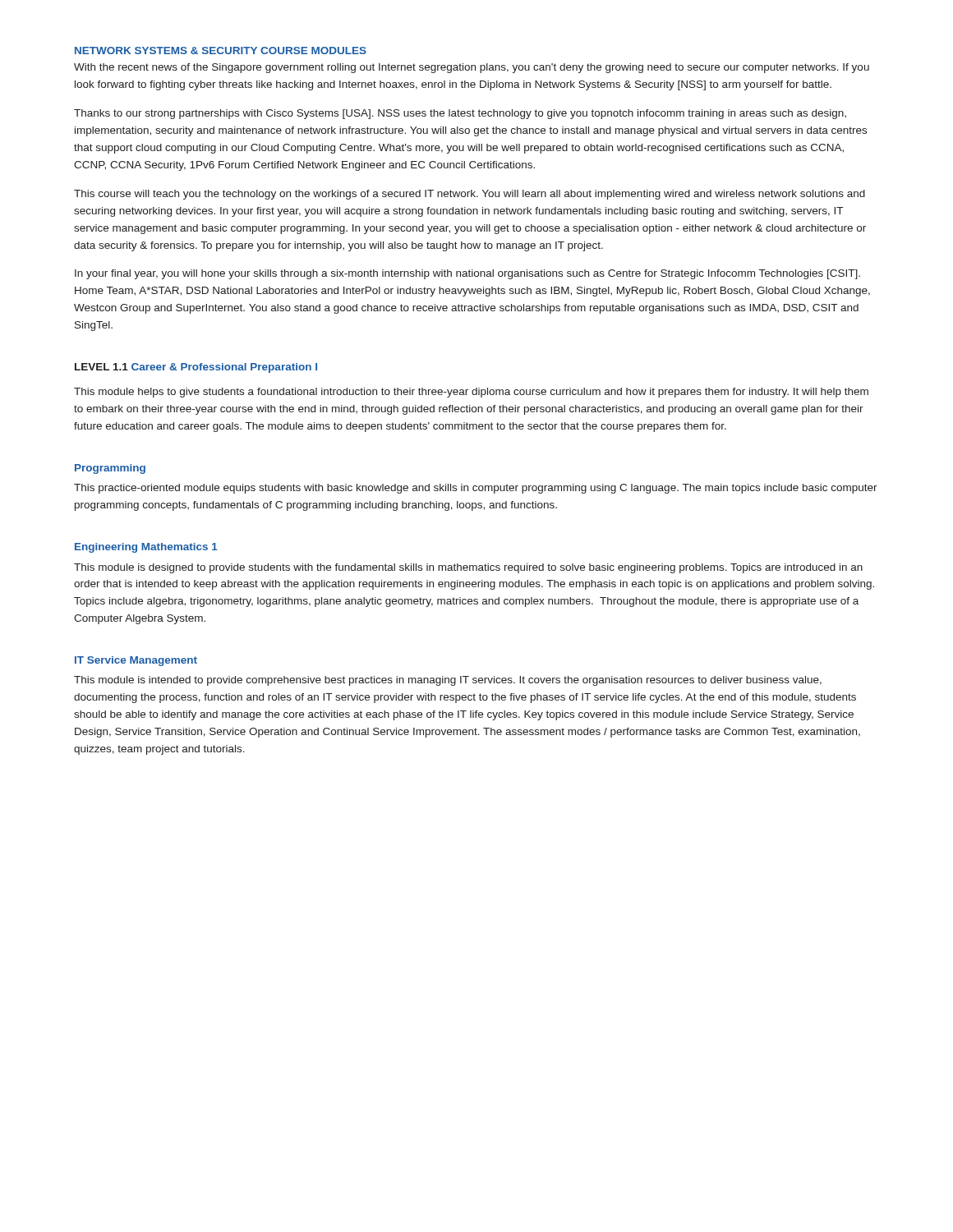This screenshot has height=1232, width=953.
Task: Point to the block beginning "With the recent news of the"
Action: 472,76
